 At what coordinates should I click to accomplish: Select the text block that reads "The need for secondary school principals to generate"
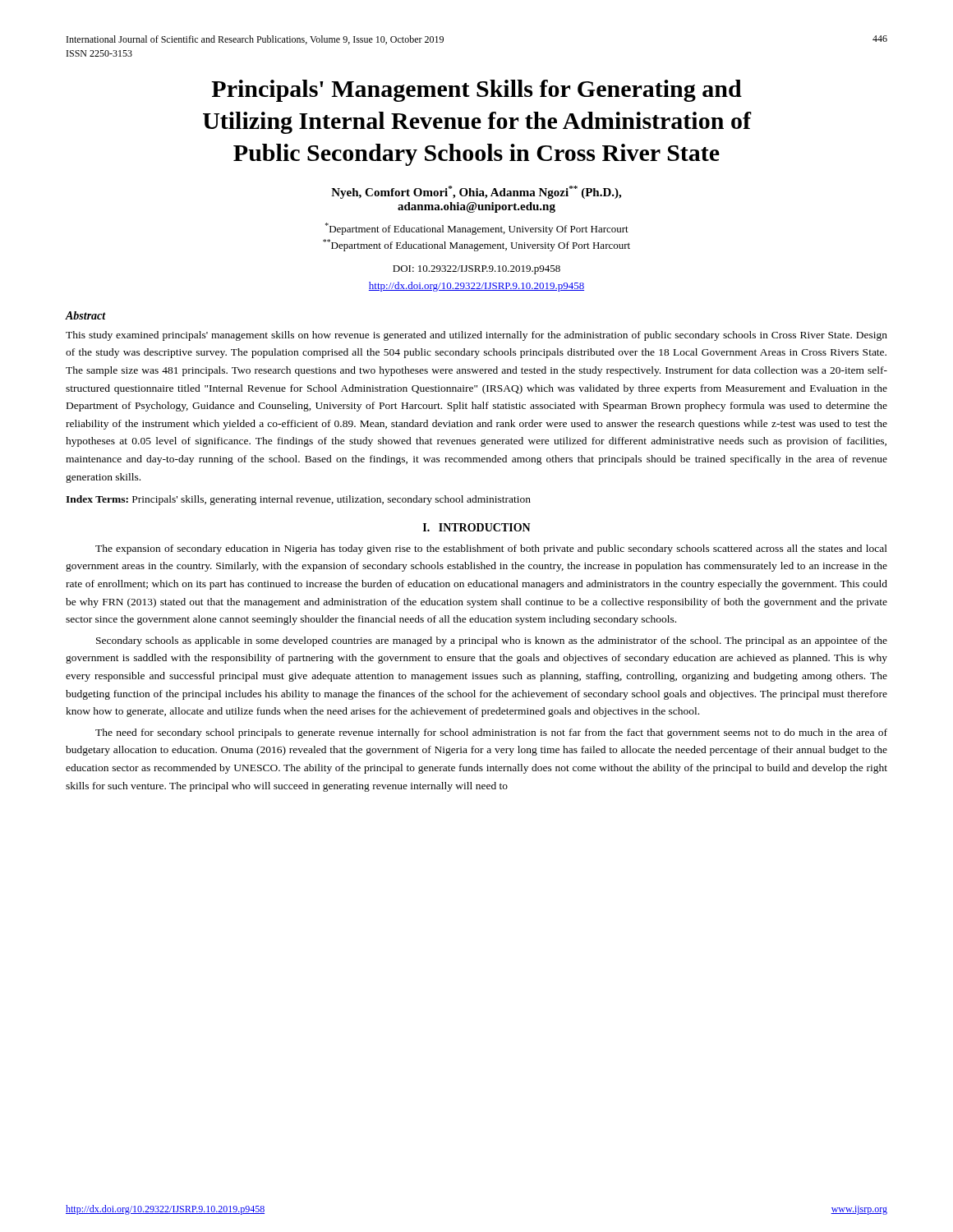coord(476,759)
